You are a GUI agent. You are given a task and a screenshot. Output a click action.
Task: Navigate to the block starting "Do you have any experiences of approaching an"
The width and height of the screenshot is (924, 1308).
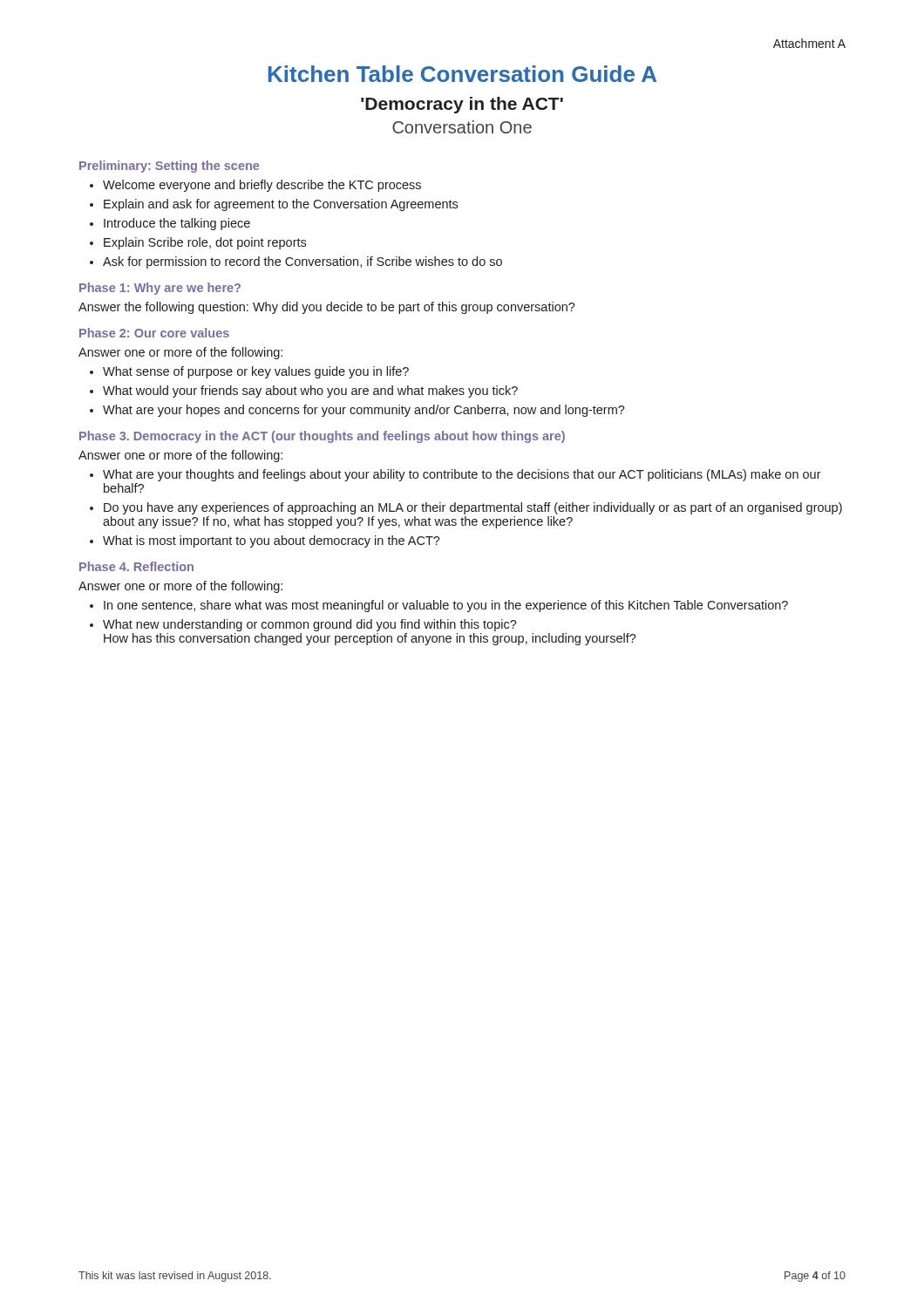click(x=462, y=515)
